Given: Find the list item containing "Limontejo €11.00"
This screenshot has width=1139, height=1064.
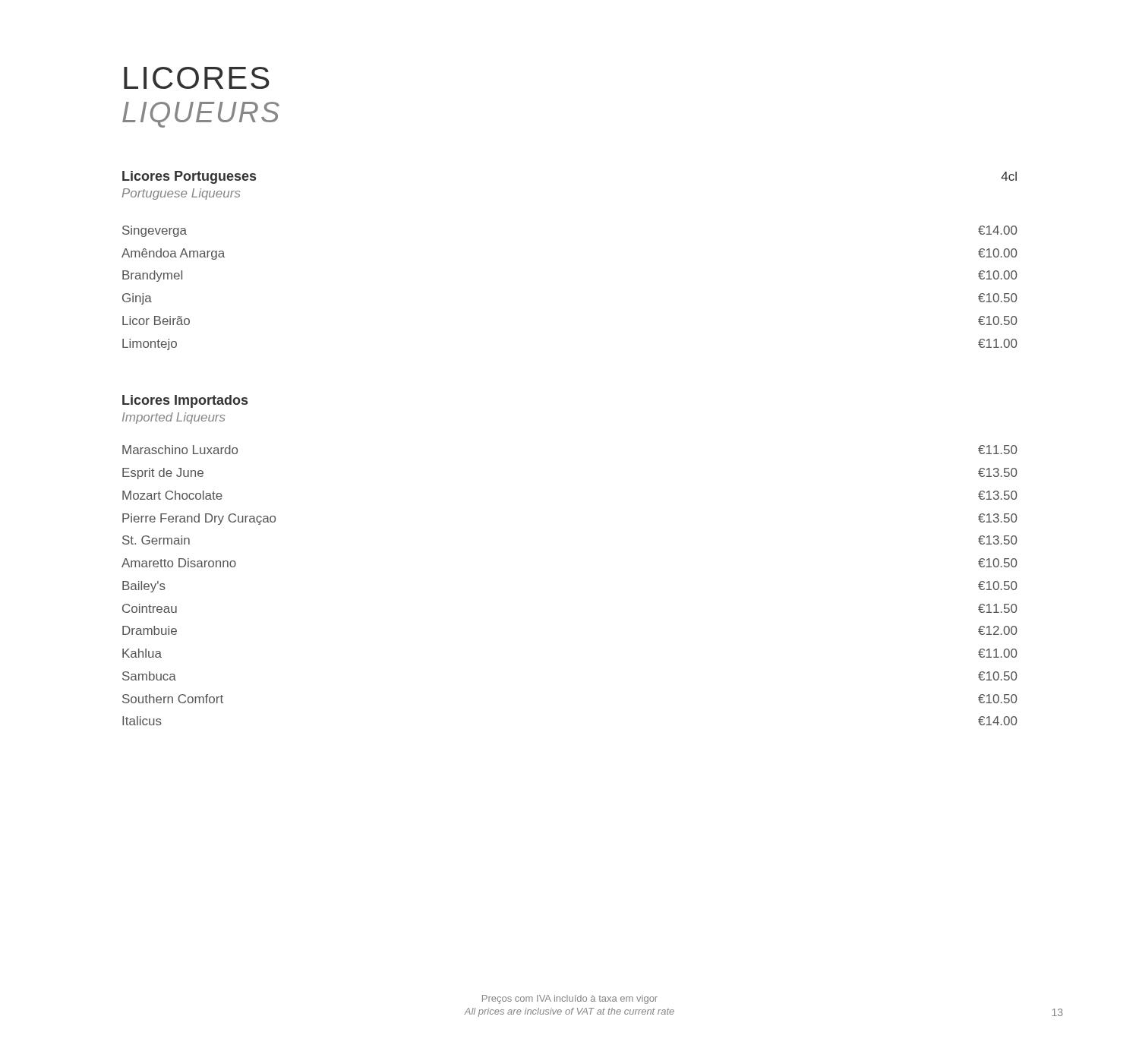Looking at the screenshot, I should pos(151,344).
